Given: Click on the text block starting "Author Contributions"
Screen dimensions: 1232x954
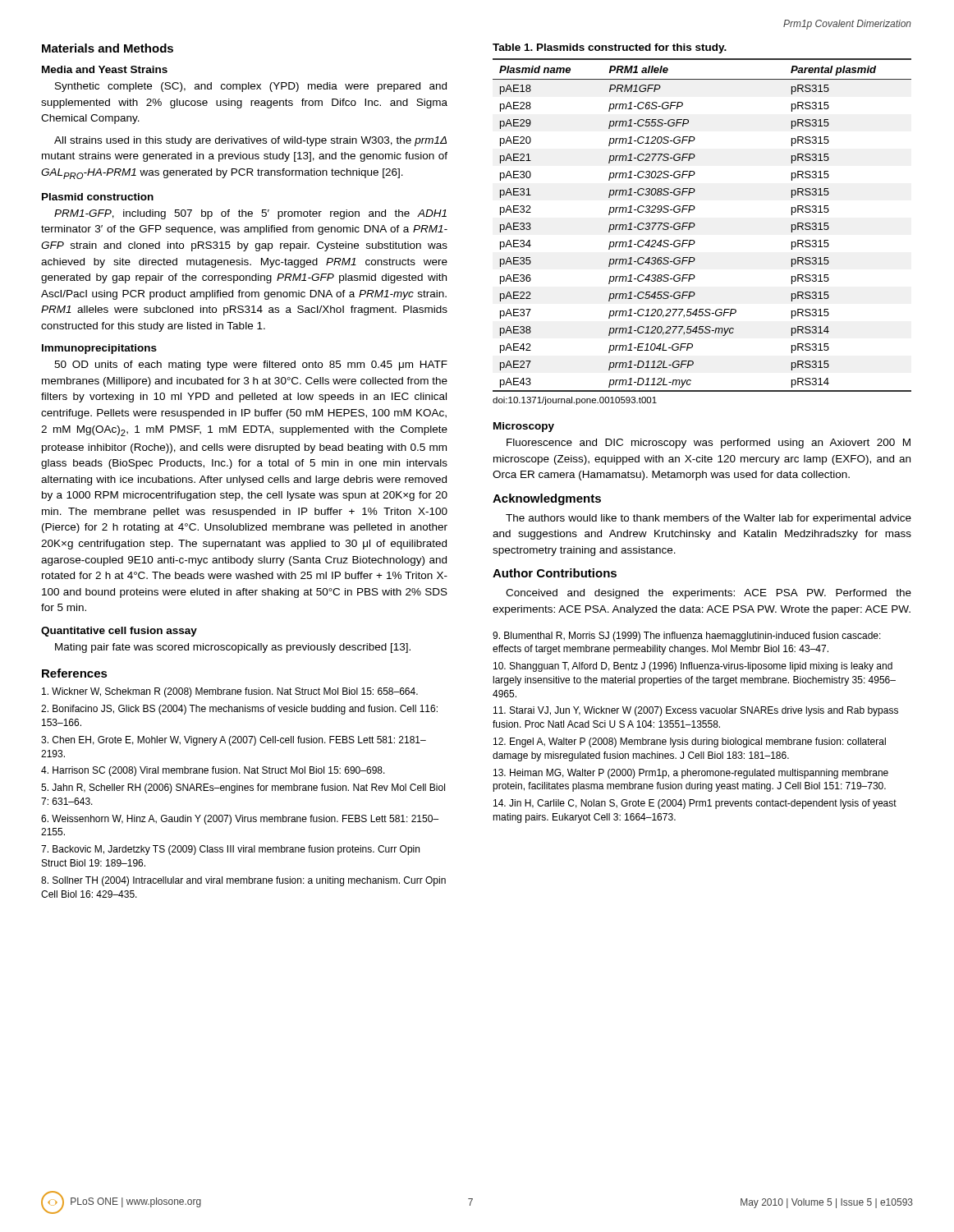Looking at the screenshot, I should pos(555,573).
